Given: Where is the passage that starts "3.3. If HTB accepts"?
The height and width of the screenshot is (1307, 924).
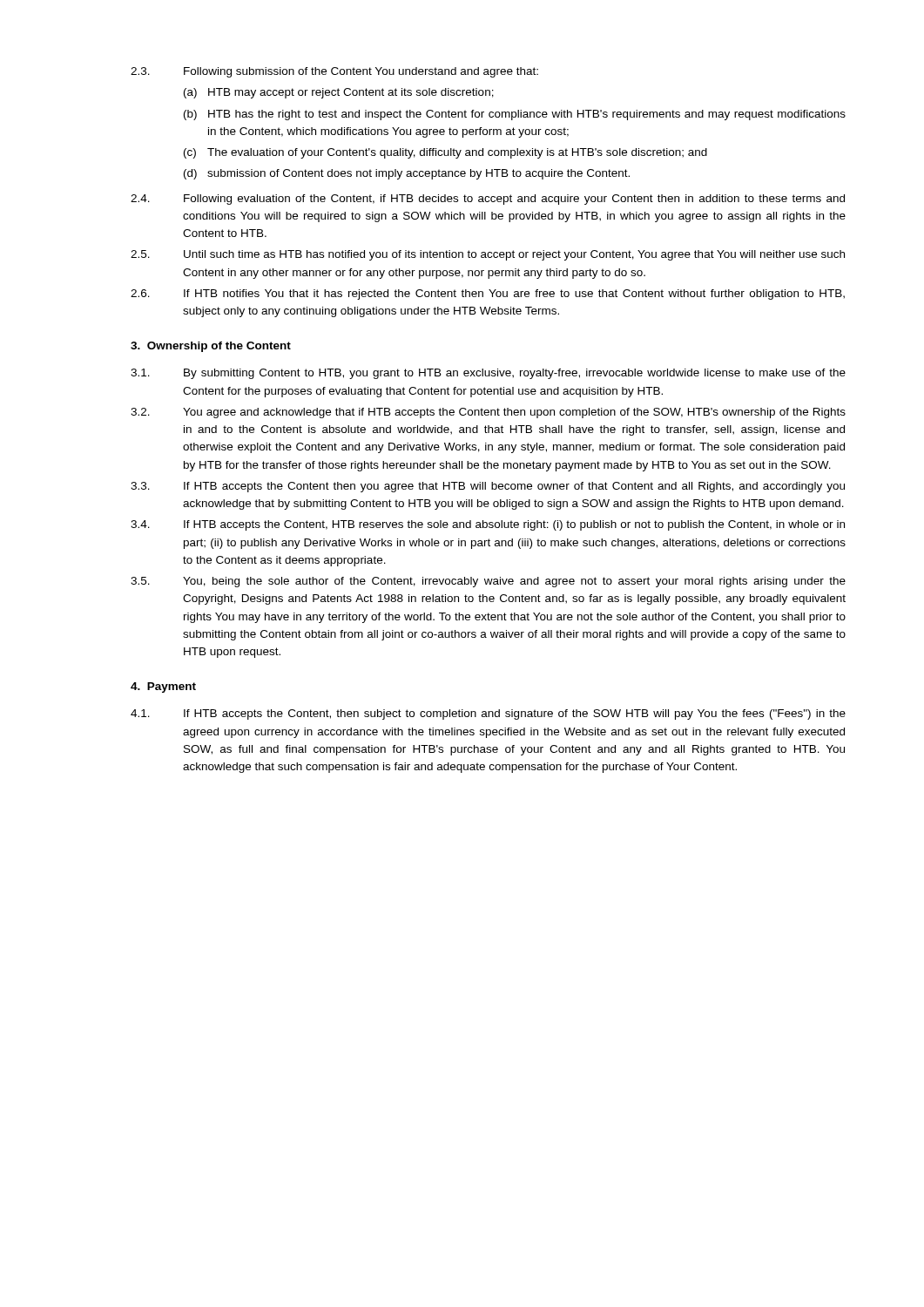Looking at the screenshot, I should tap(488, 495).
